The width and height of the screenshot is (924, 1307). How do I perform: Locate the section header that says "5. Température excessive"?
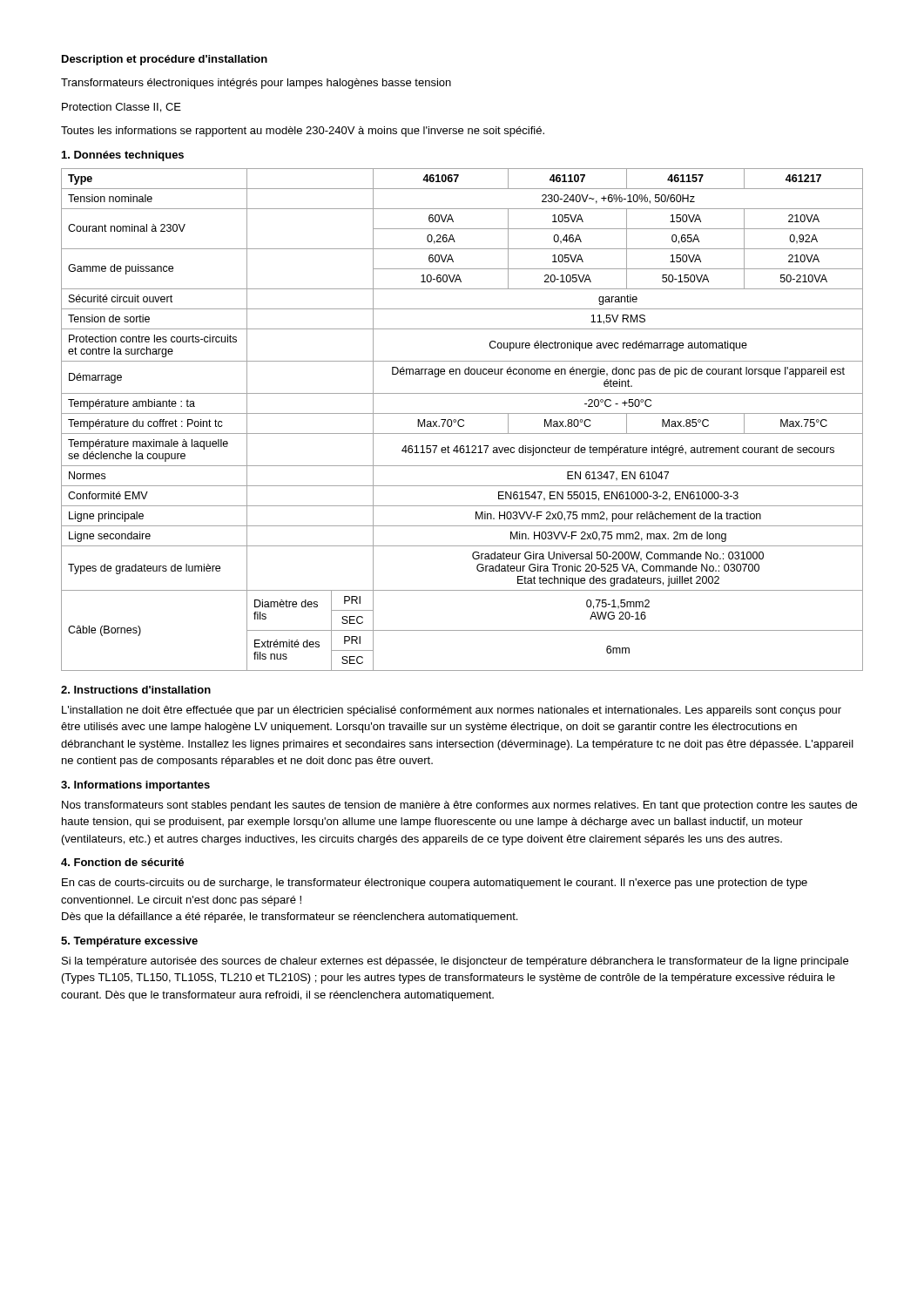tap(129, 940)
